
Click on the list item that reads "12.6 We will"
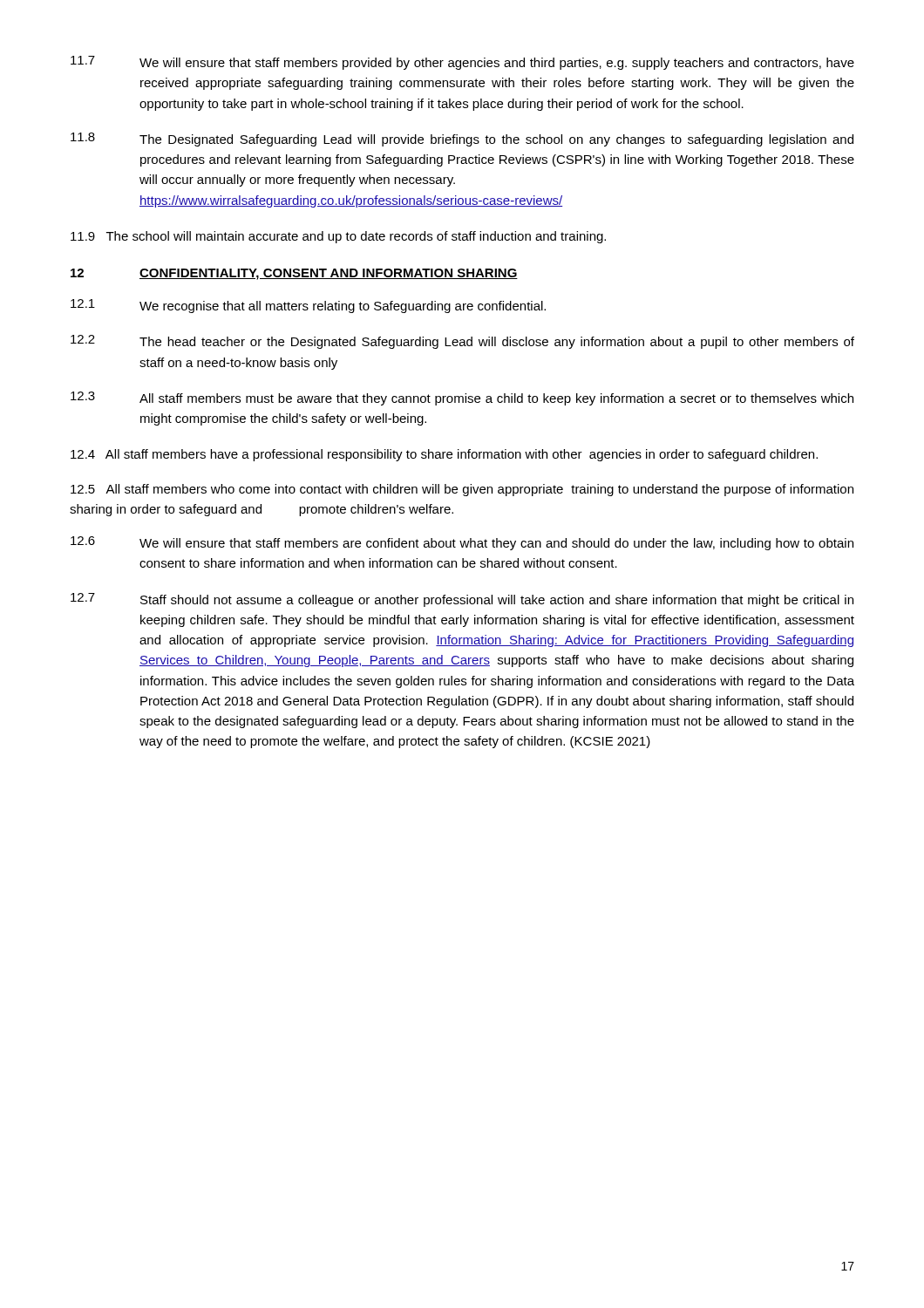(462, 553)
